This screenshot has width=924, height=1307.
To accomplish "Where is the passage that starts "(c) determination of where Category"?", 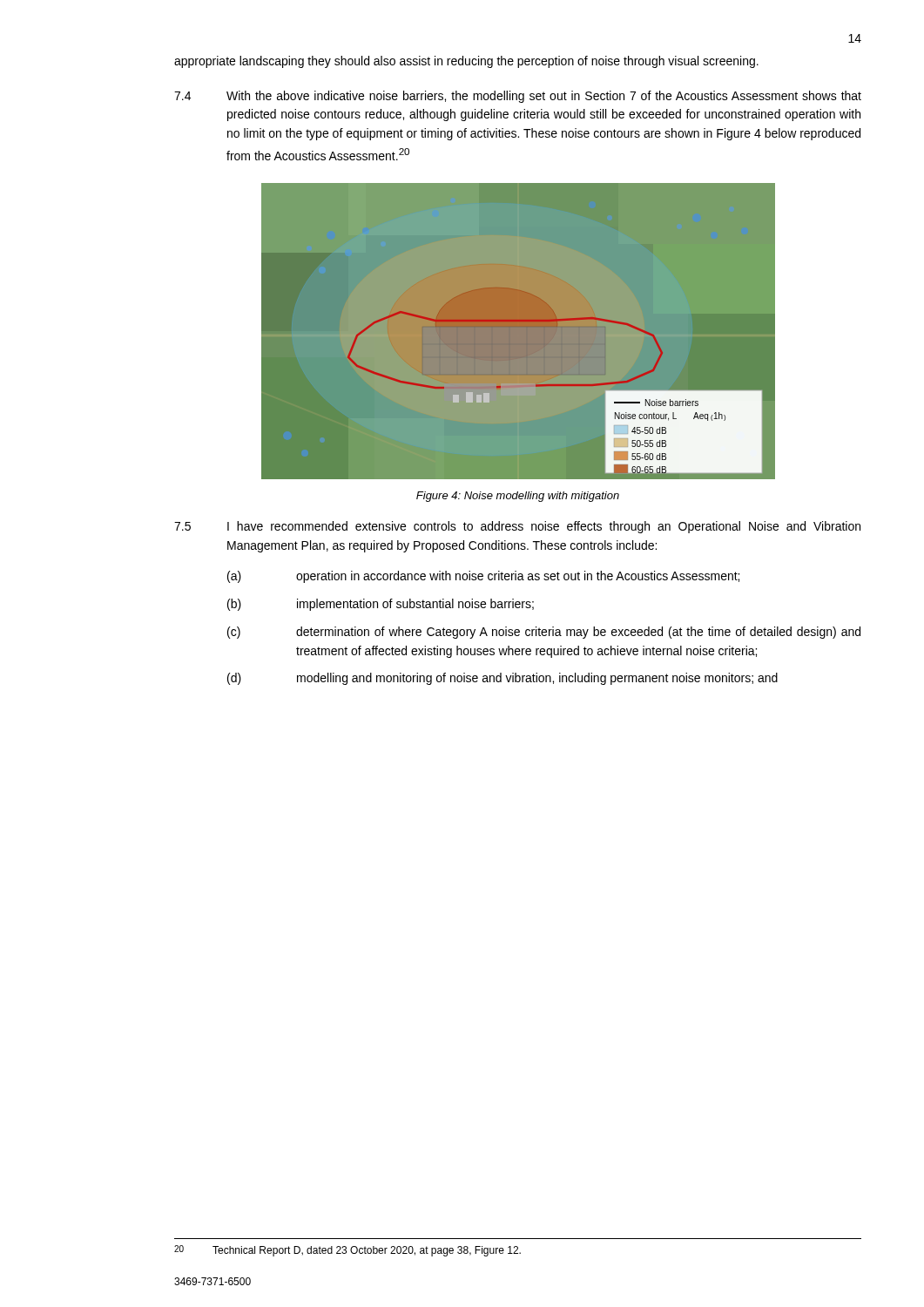I will click(544, 642).
